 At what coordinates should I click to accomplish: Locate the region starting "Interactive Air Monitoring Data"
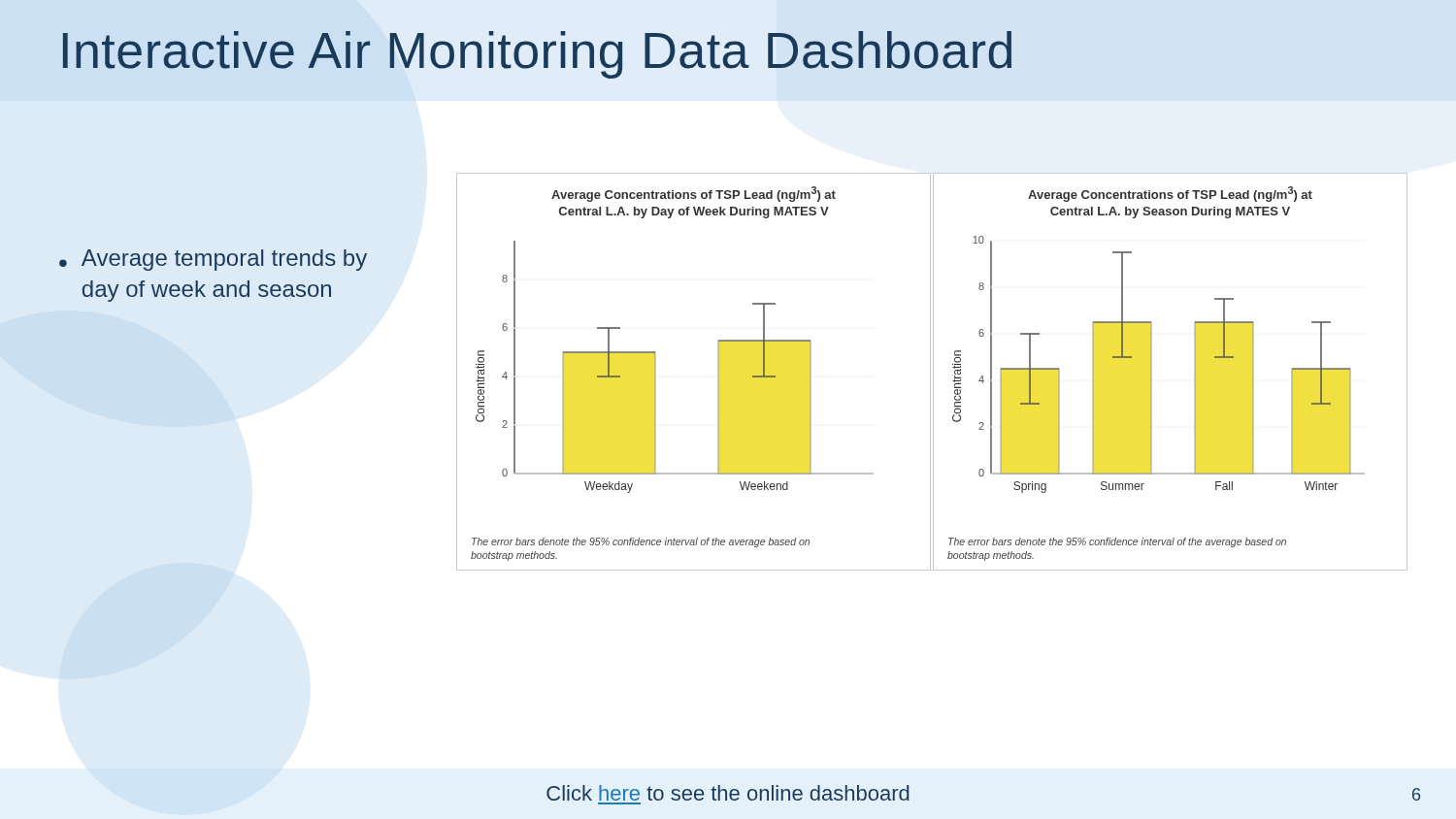[537, 50]
